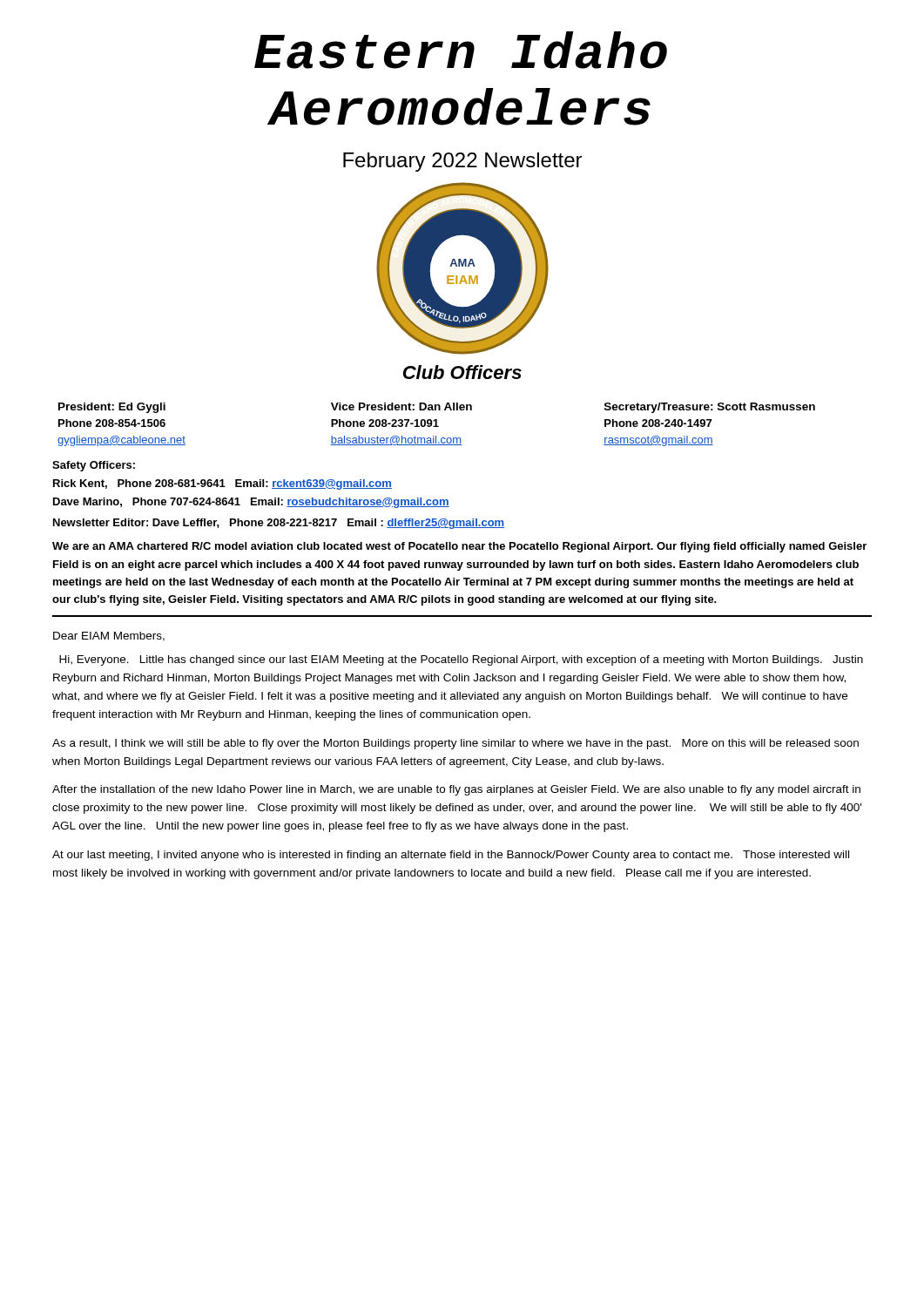
Task: Find the text block starting "After the installation"
Action: 457,808
